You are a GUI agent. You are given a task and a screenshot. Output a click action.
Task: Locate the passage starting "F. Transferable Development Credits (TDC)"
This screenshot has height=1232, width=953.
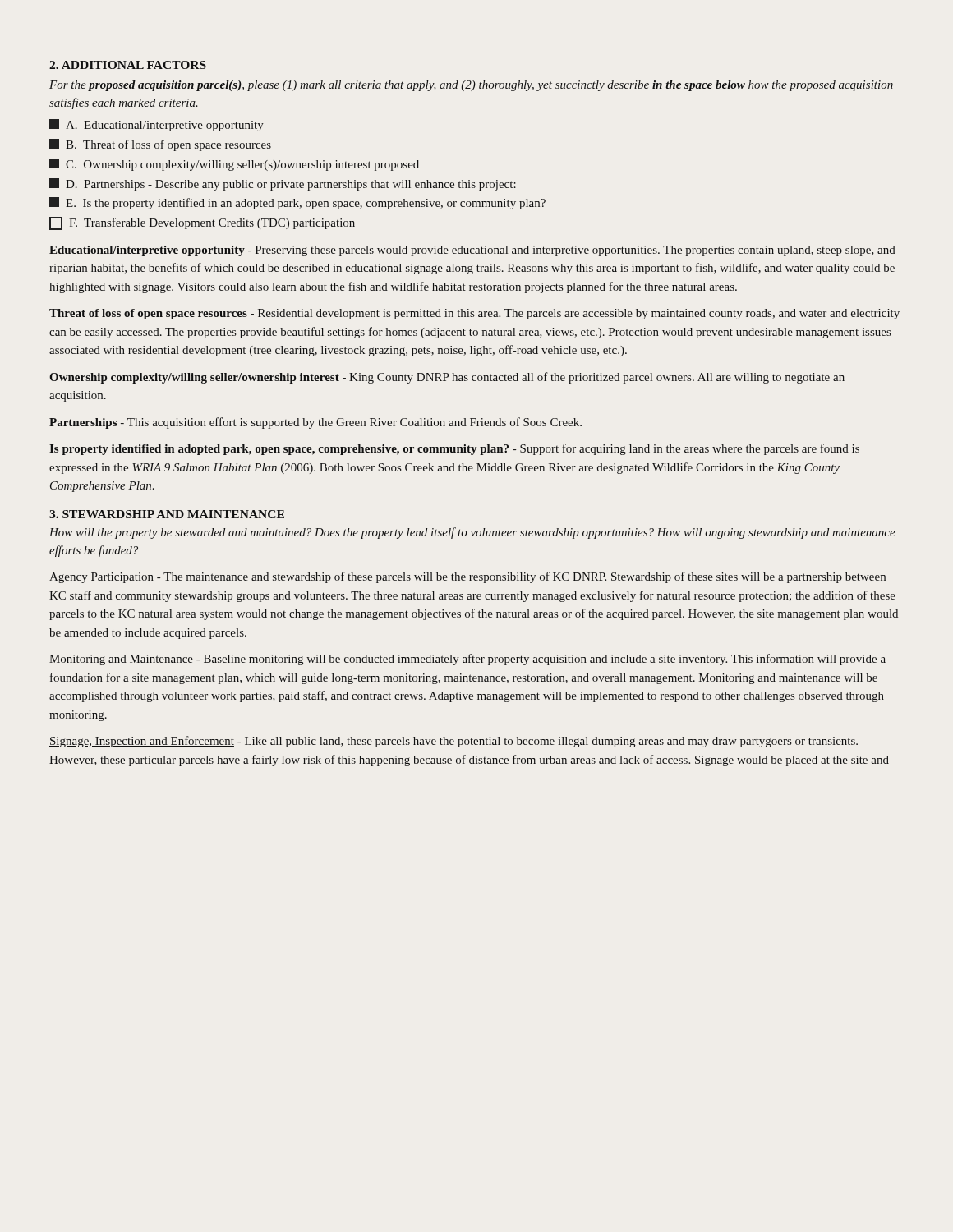pyautogui.click(x=202, y=223)
